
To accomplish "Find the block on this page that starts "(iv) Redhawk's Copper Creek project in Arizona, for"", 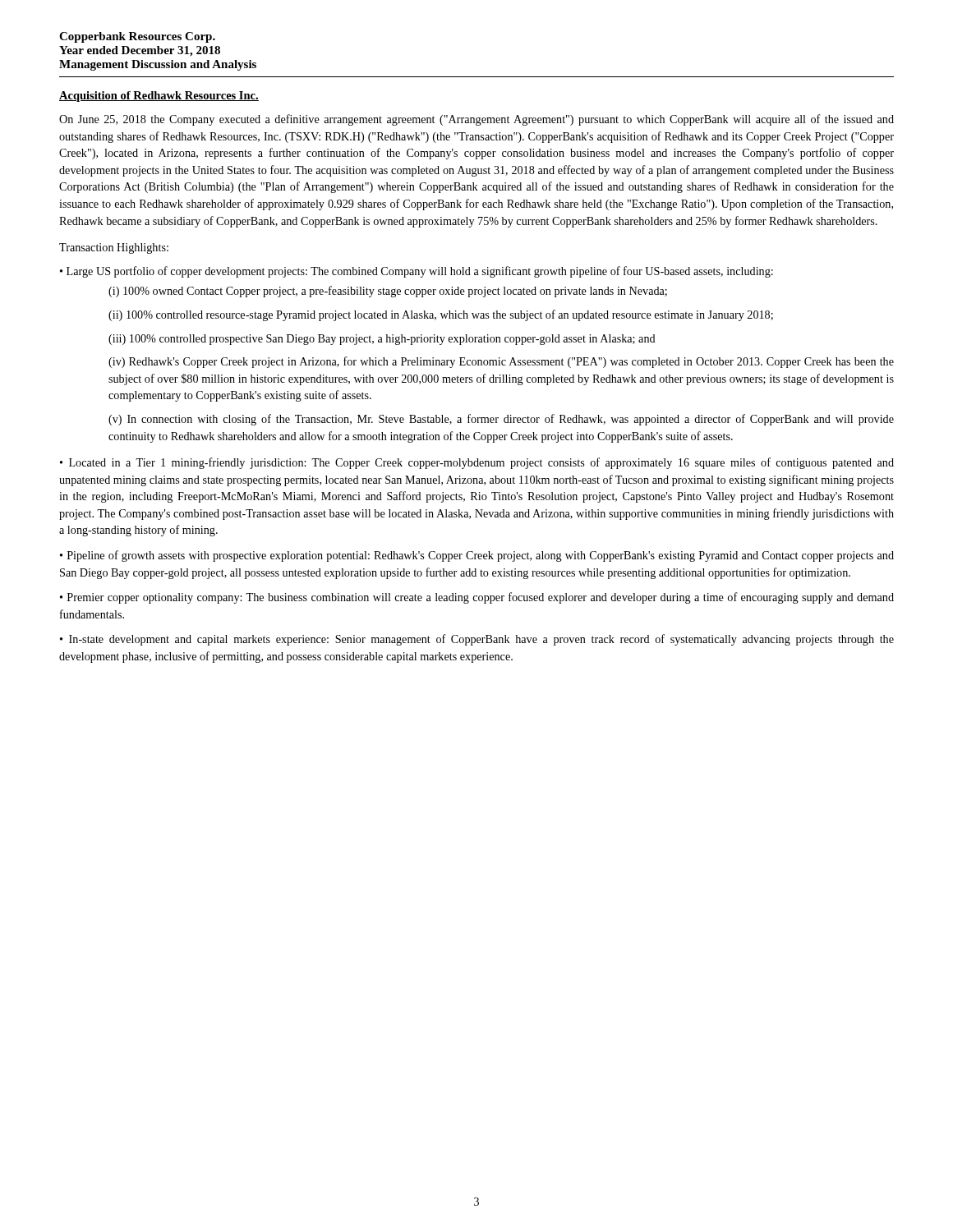I will point(501,378).
